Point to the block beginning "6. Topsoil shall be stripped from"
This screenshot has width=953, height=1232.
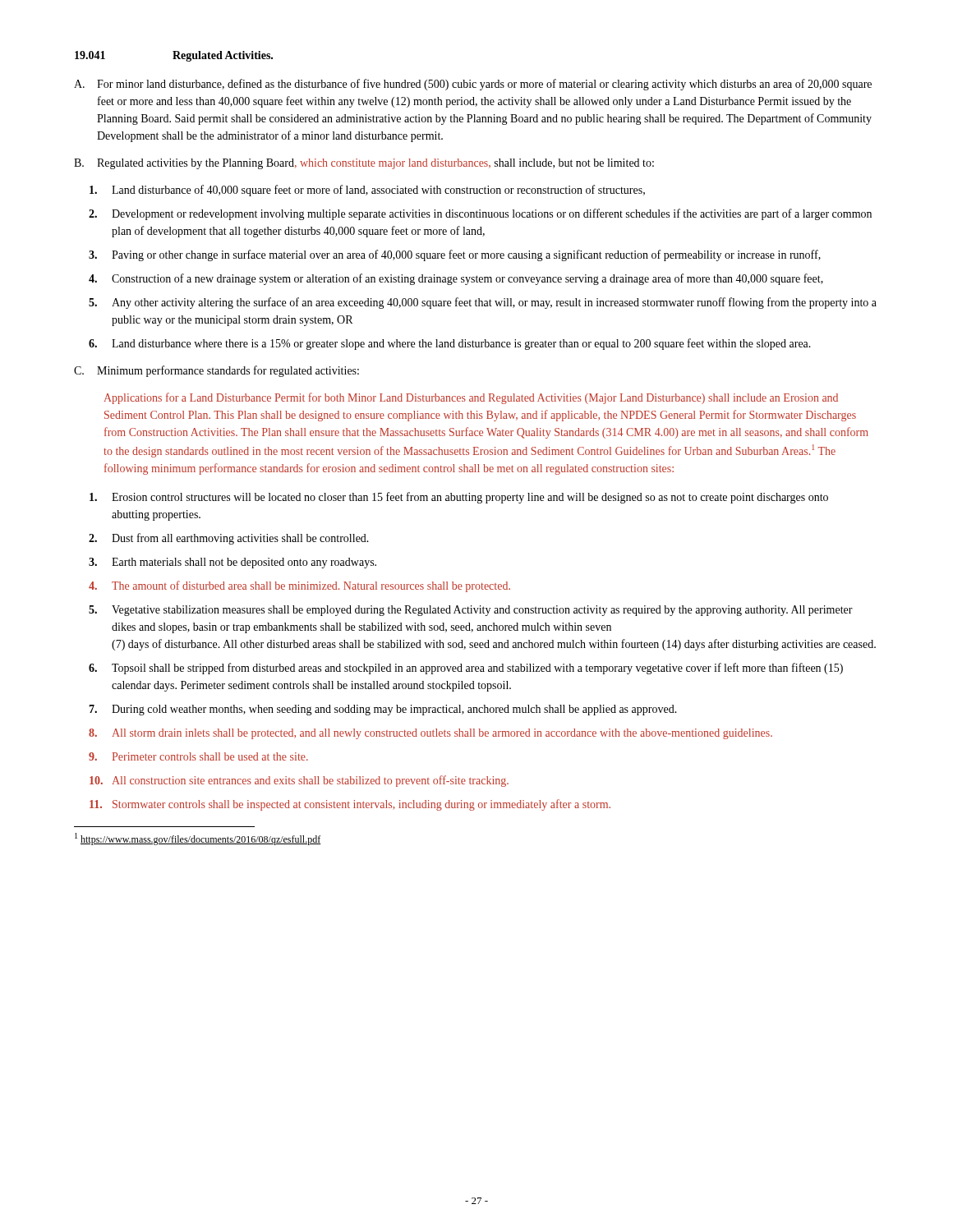pyautogui.click(x=484, y=676)
